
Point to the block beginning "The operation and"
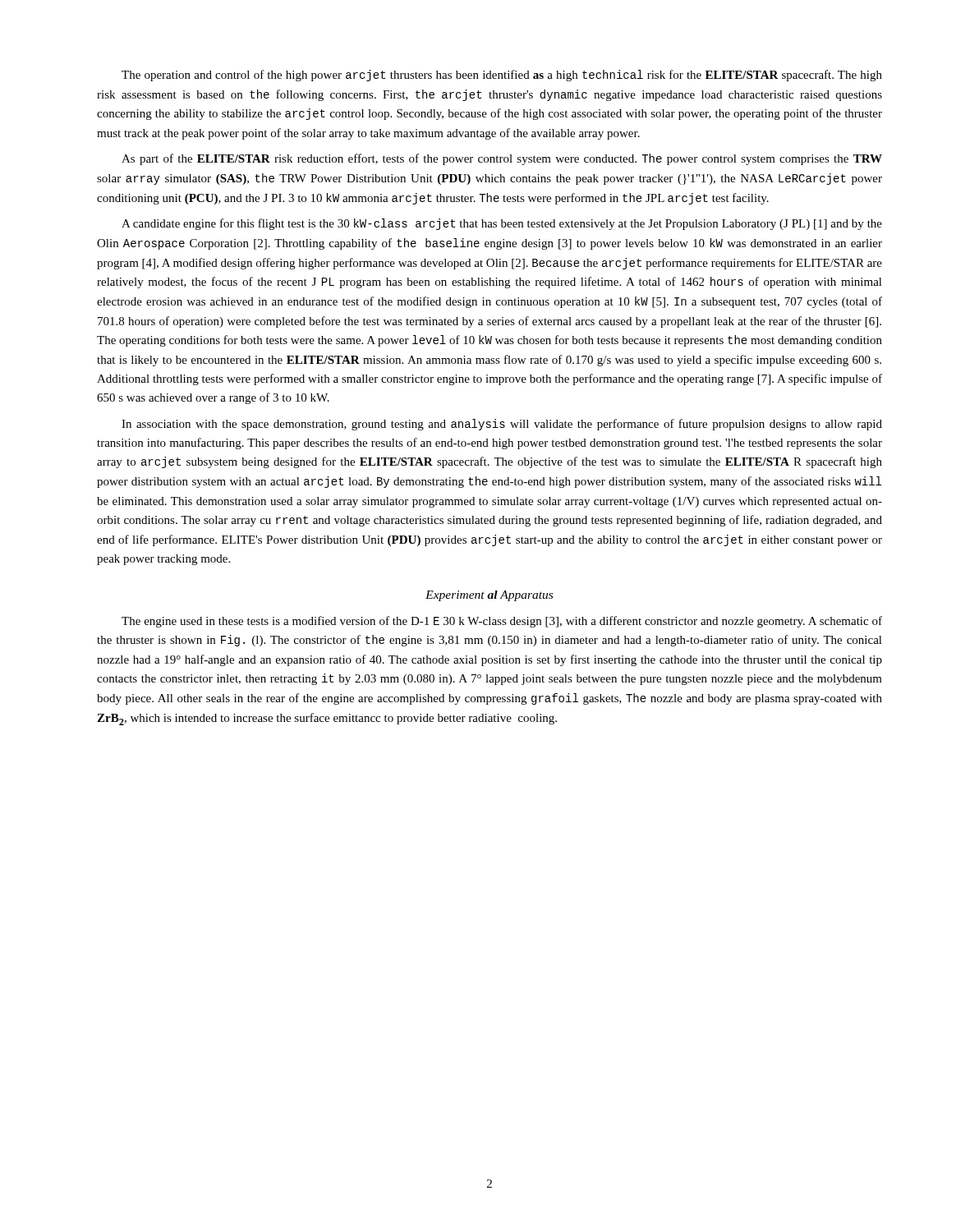tap(490, 317)
